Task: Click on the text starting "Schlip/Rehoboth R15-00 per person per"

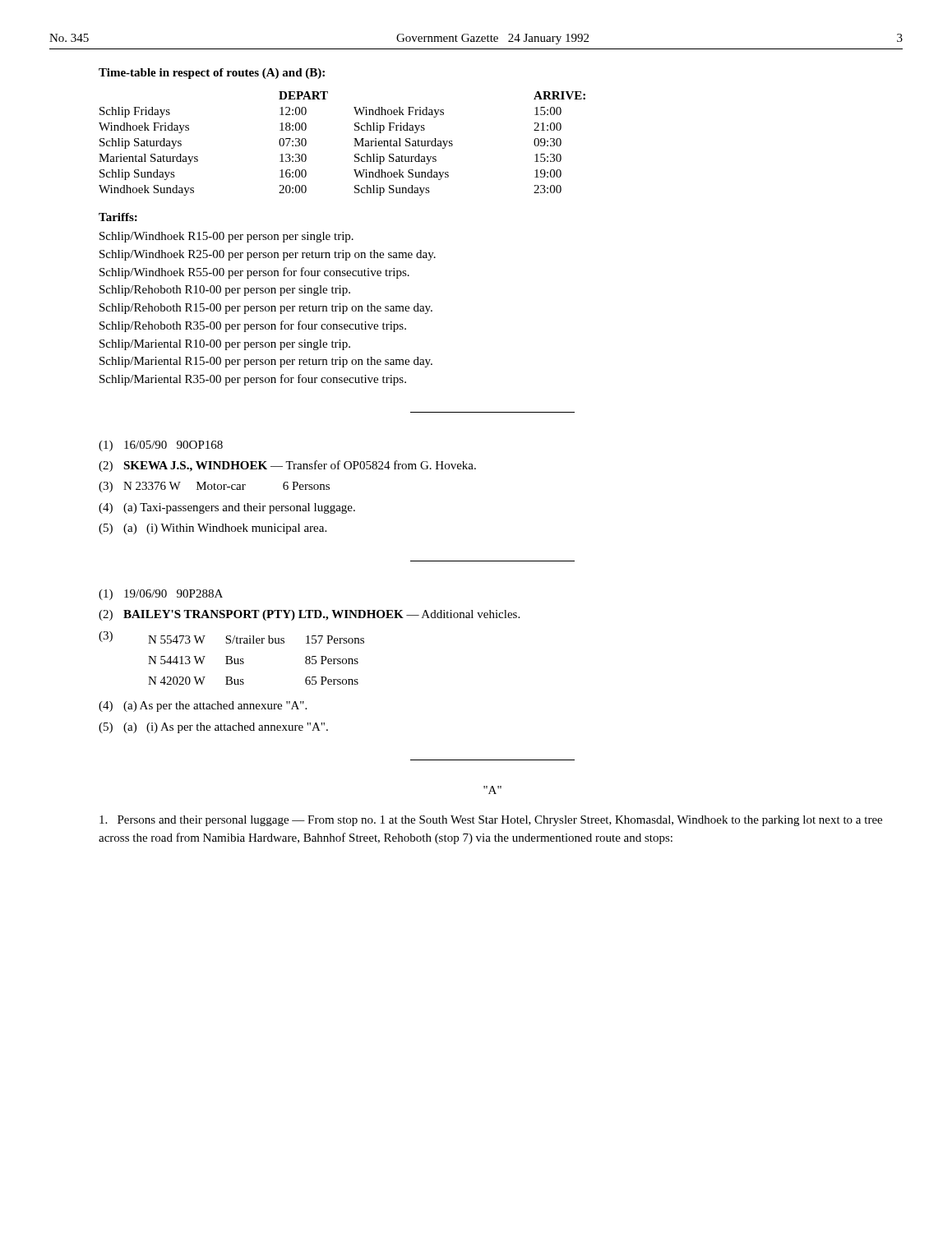Action: [x=266, y=307]
